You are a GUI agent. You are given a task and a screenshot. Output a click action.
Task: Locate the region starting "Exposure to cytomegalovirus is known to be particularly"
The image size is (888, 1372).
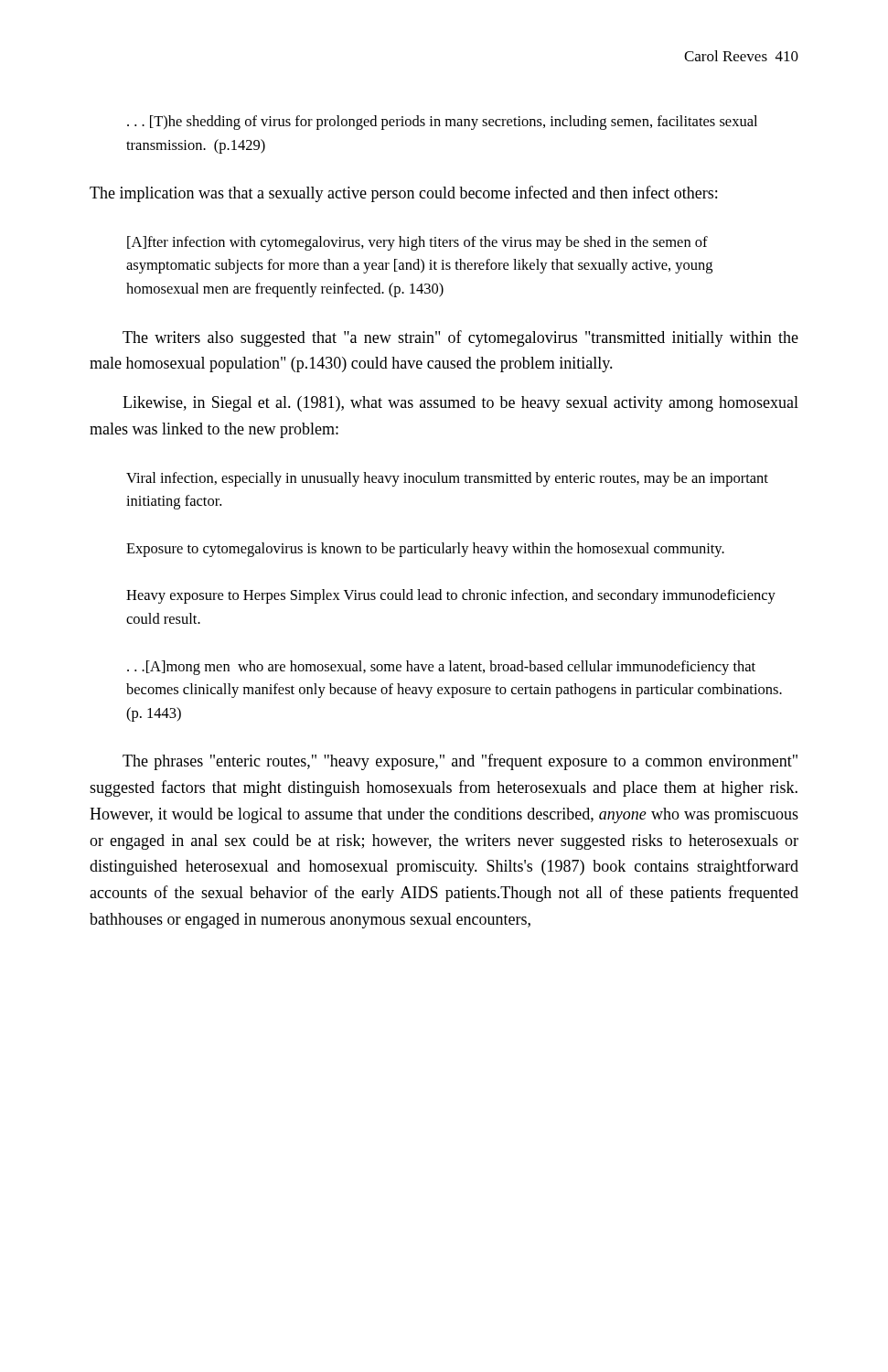coord(458,549)
